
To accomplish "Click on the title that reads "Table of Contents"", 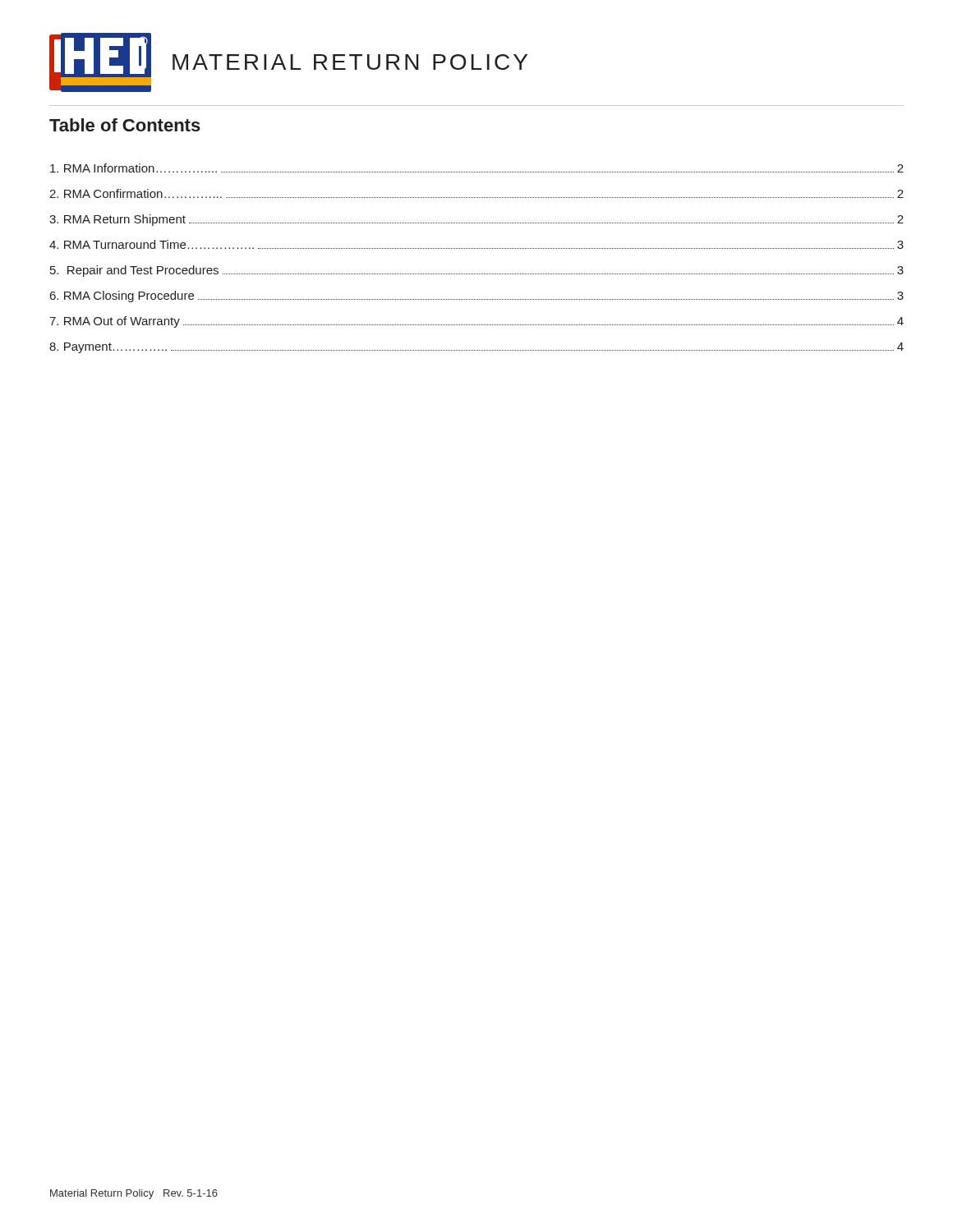I will (x=125, y=125).
